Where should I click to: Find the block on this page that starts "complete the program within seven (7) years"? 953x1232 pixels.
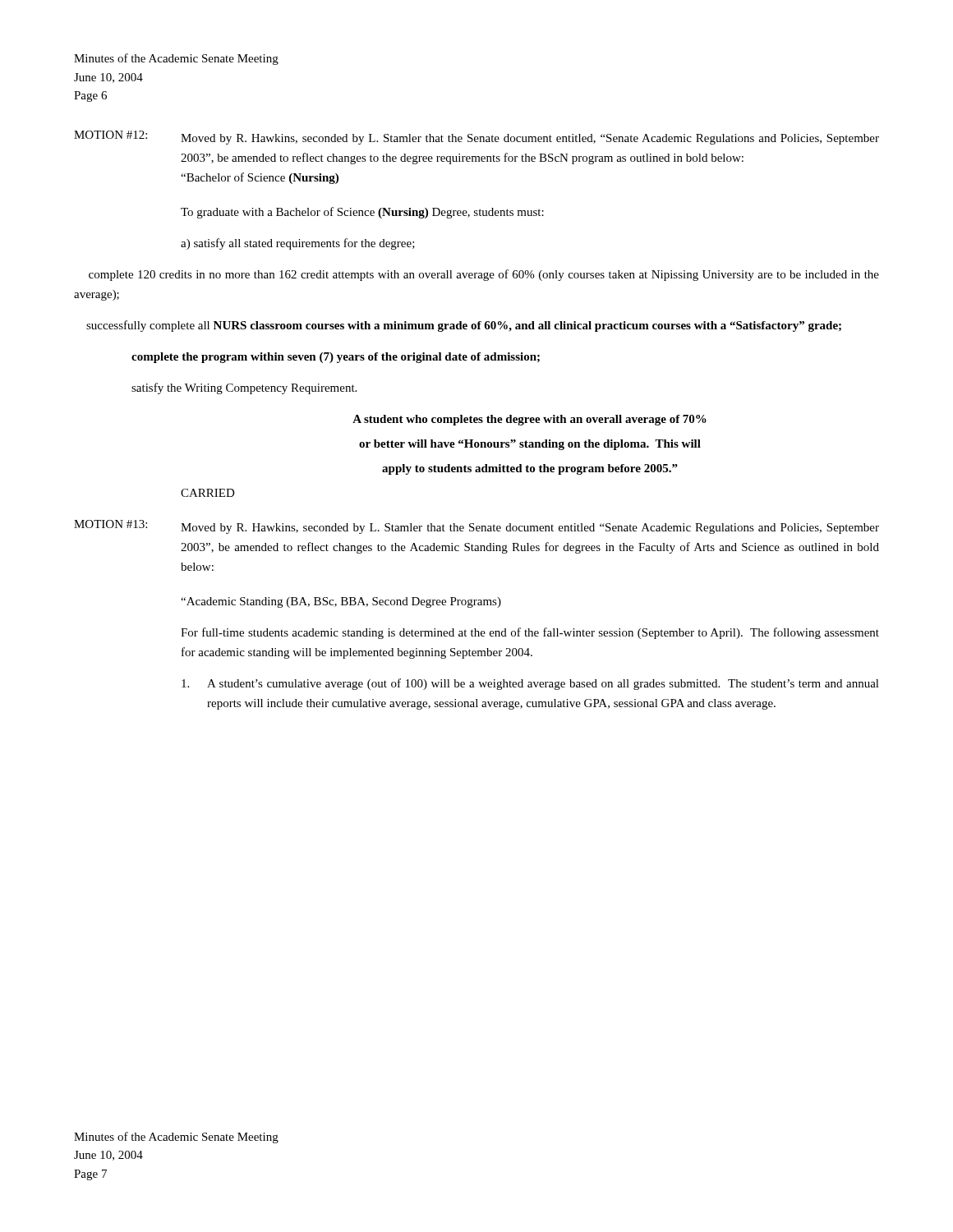(x=336, y=356)
